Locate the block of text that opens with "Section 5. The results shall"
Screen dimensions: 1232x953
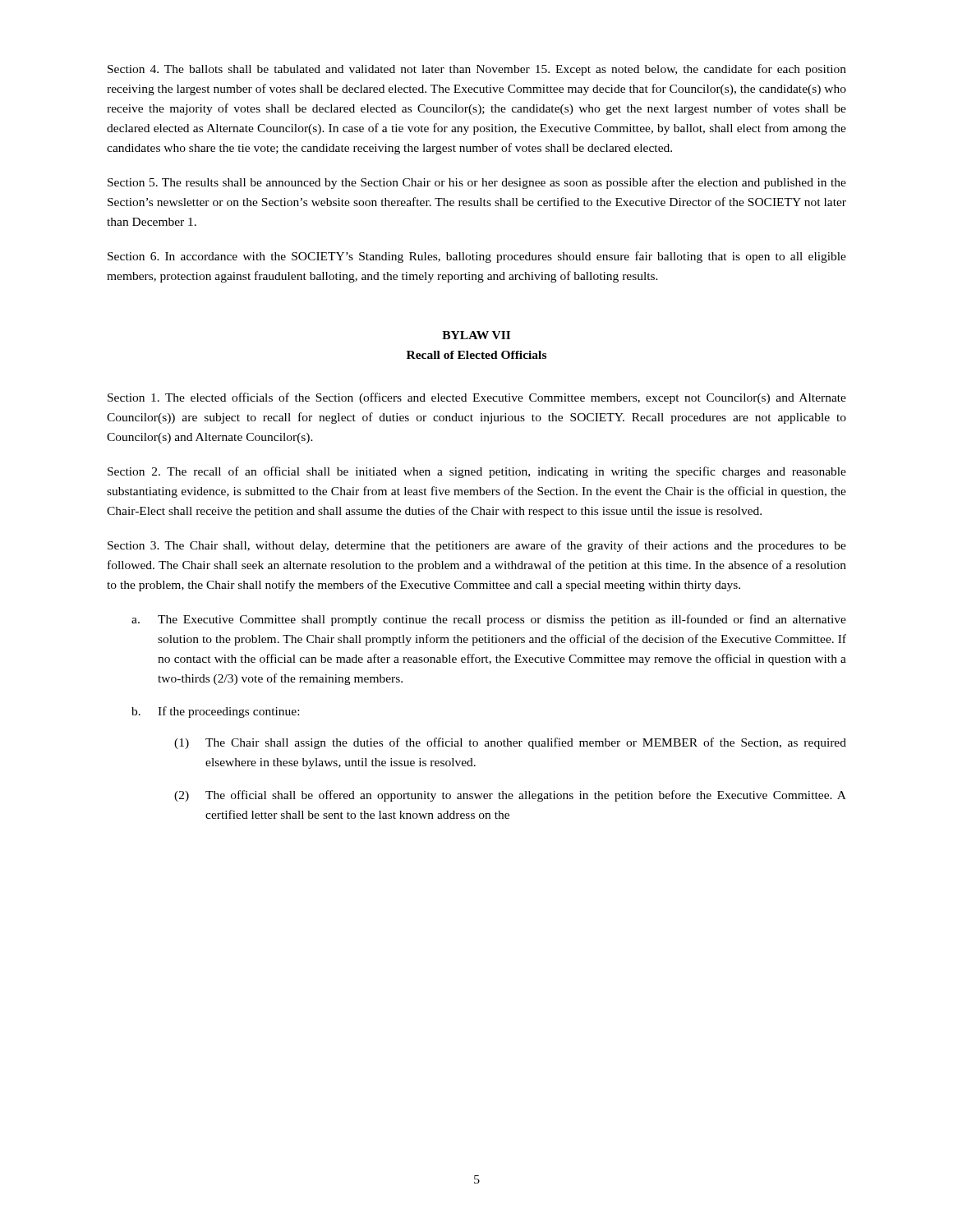(476, 202)
